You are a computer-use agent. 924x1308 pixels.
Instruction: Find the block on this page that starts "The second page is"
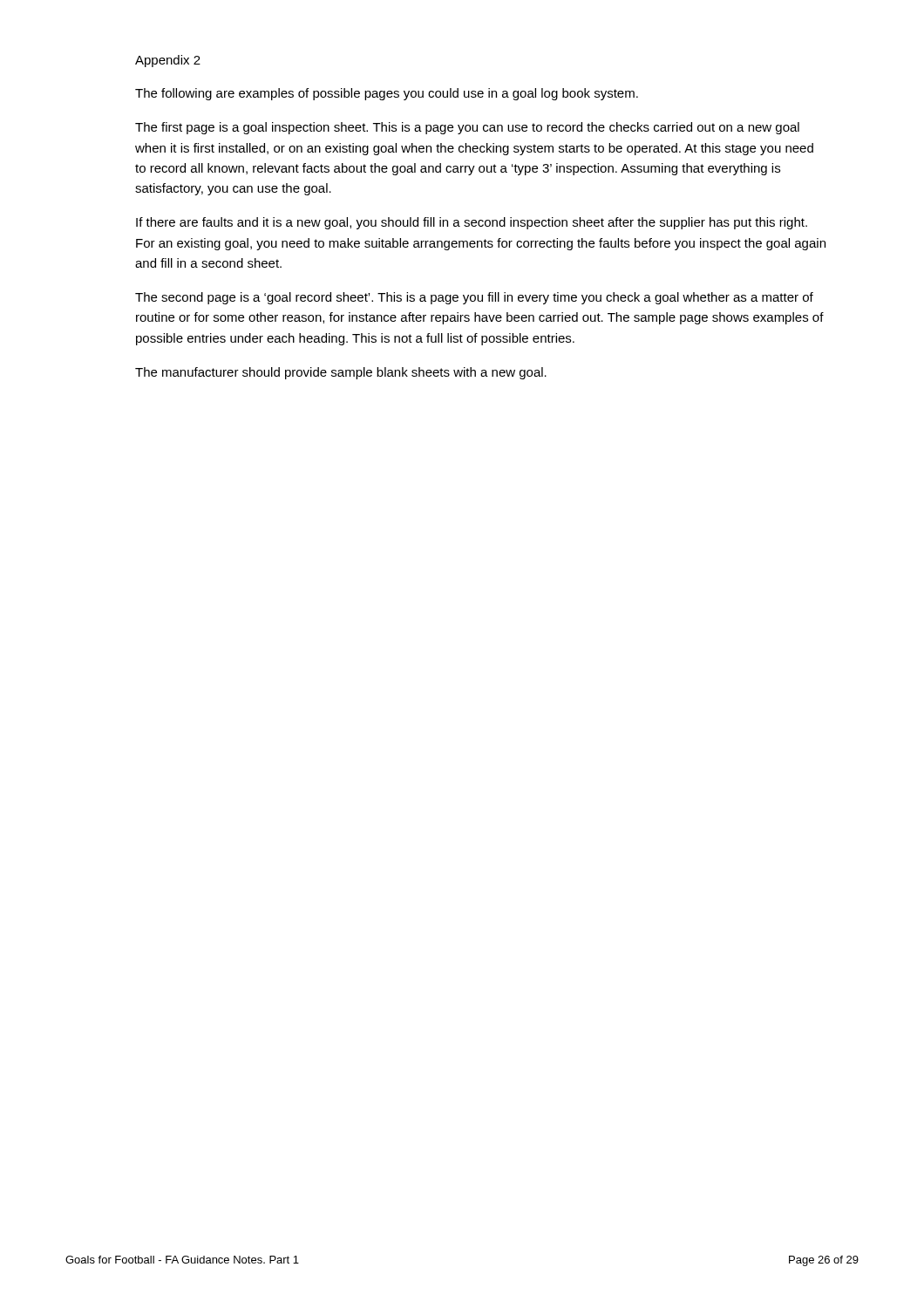(x=479, y=317)
